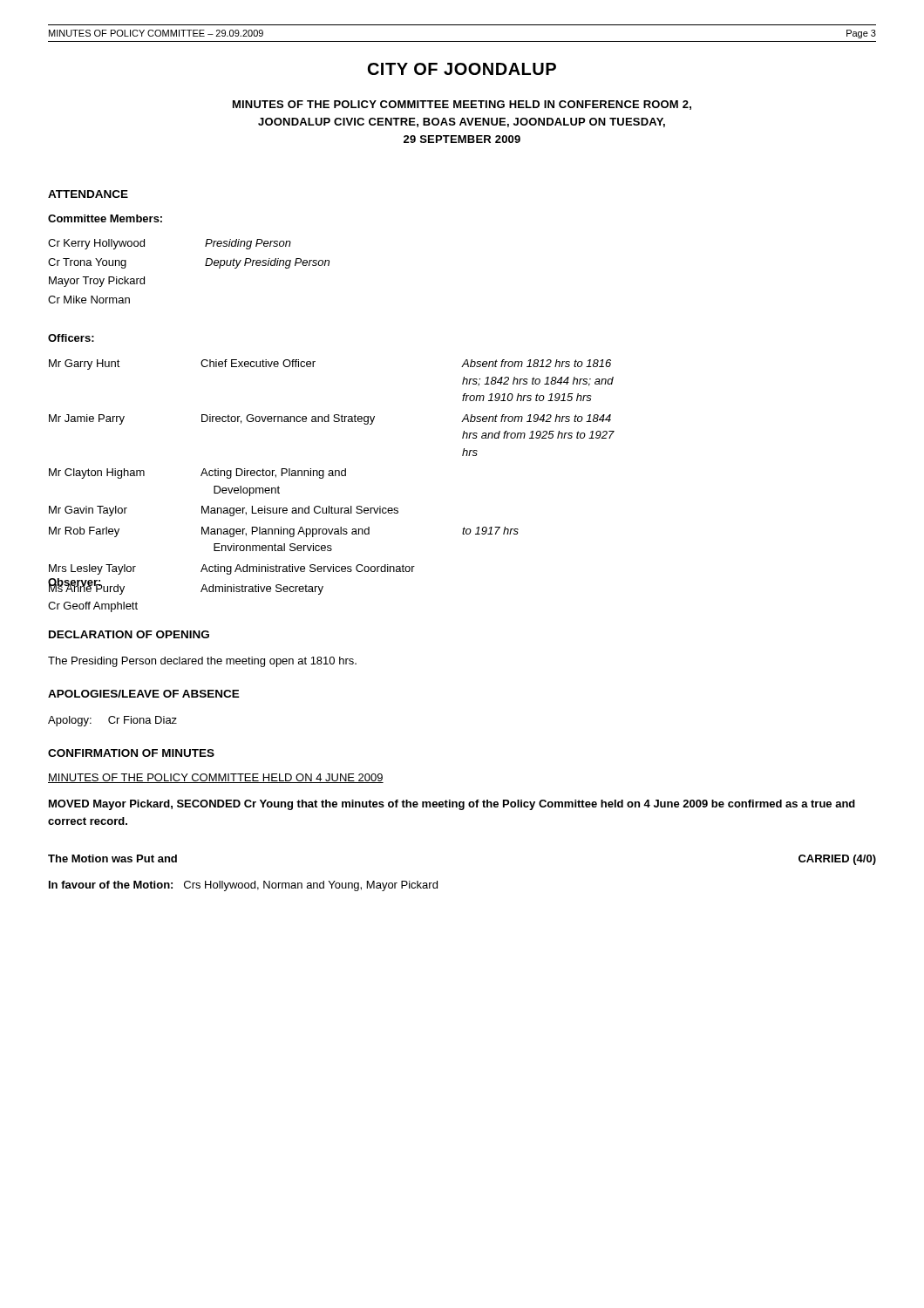Locate the region starting "MINUTES OF THE POLICY COMMITTEE MEETING HELD IN"
Viewport: 924px width, 1308px height.
[462, 122]
